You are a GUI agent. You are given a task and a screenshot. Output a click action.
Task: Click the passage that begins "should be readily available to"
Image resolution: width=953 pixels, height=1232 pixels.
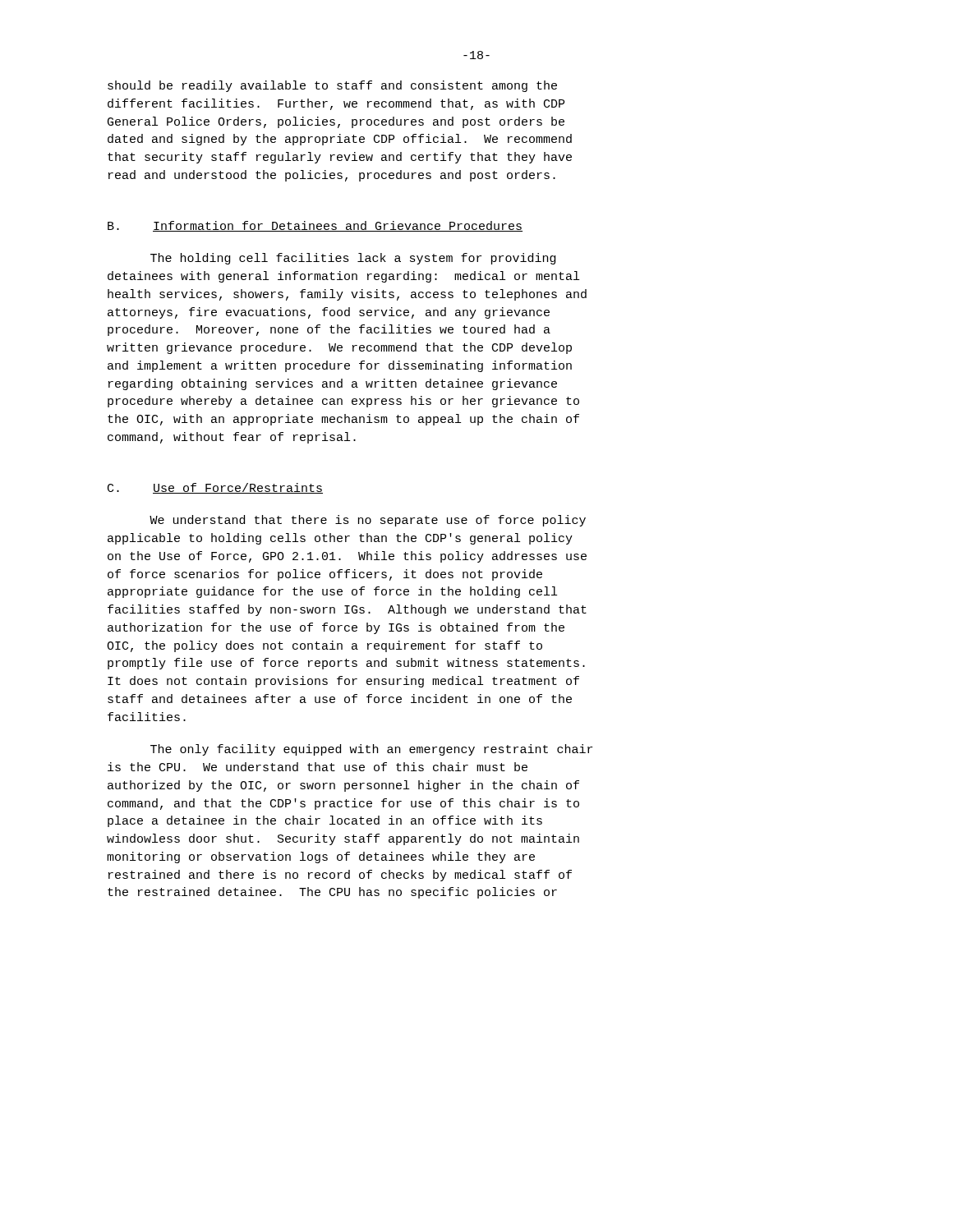tap(340, 131)
